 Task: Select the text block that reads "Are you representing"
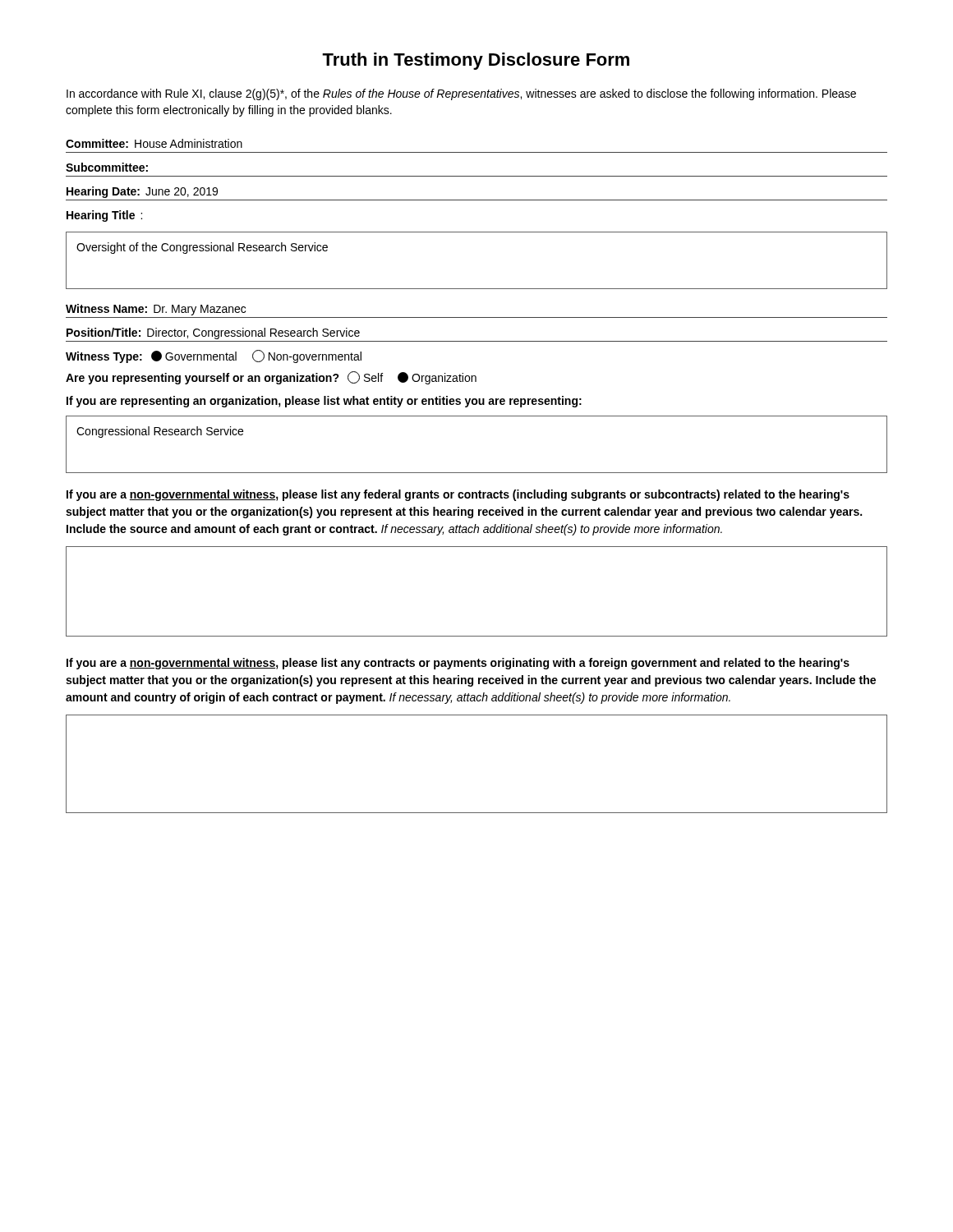(x=271, y=377)
